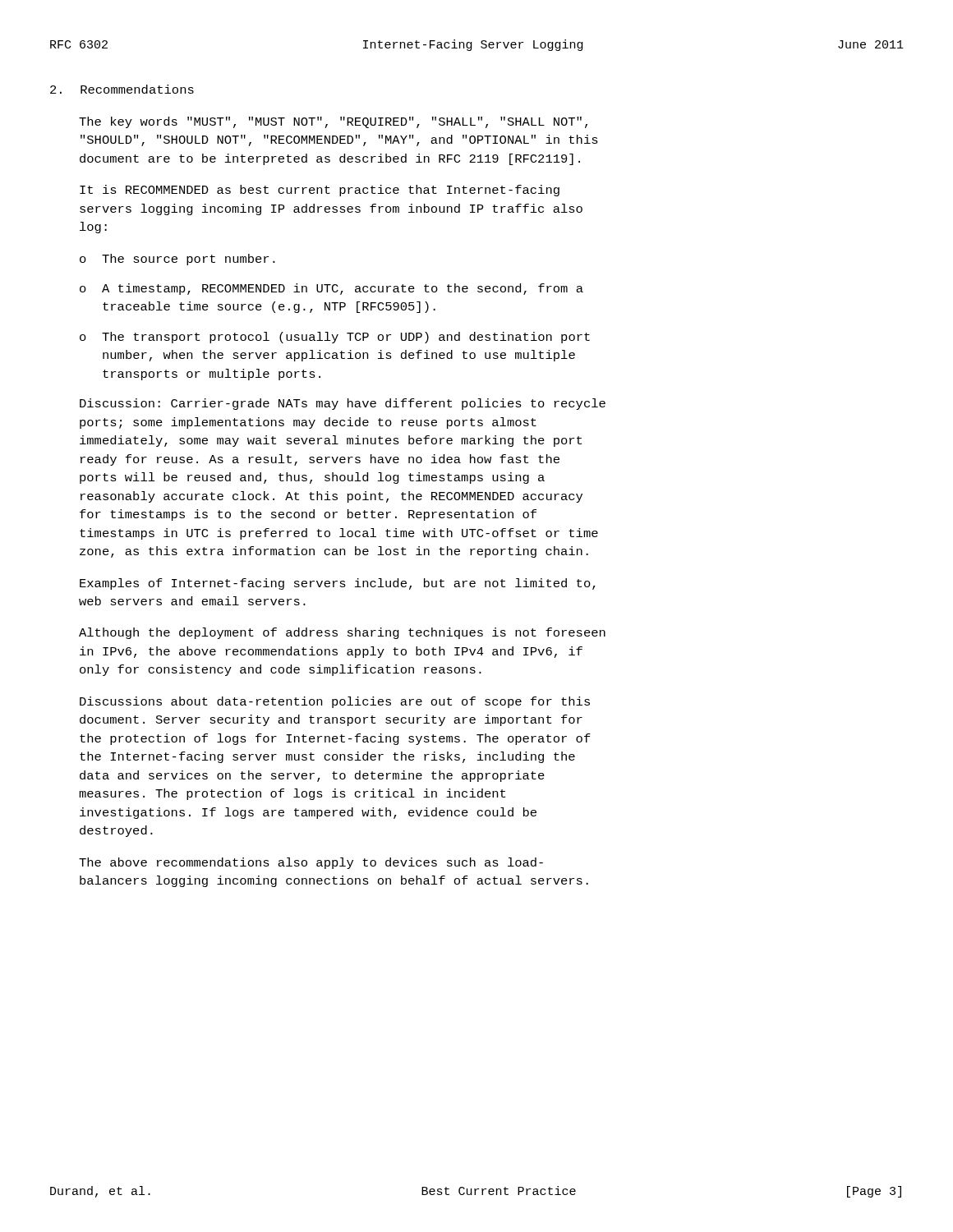Select the text starting "Discussion: Carrier-grade NATs may"

coord(343,478)
